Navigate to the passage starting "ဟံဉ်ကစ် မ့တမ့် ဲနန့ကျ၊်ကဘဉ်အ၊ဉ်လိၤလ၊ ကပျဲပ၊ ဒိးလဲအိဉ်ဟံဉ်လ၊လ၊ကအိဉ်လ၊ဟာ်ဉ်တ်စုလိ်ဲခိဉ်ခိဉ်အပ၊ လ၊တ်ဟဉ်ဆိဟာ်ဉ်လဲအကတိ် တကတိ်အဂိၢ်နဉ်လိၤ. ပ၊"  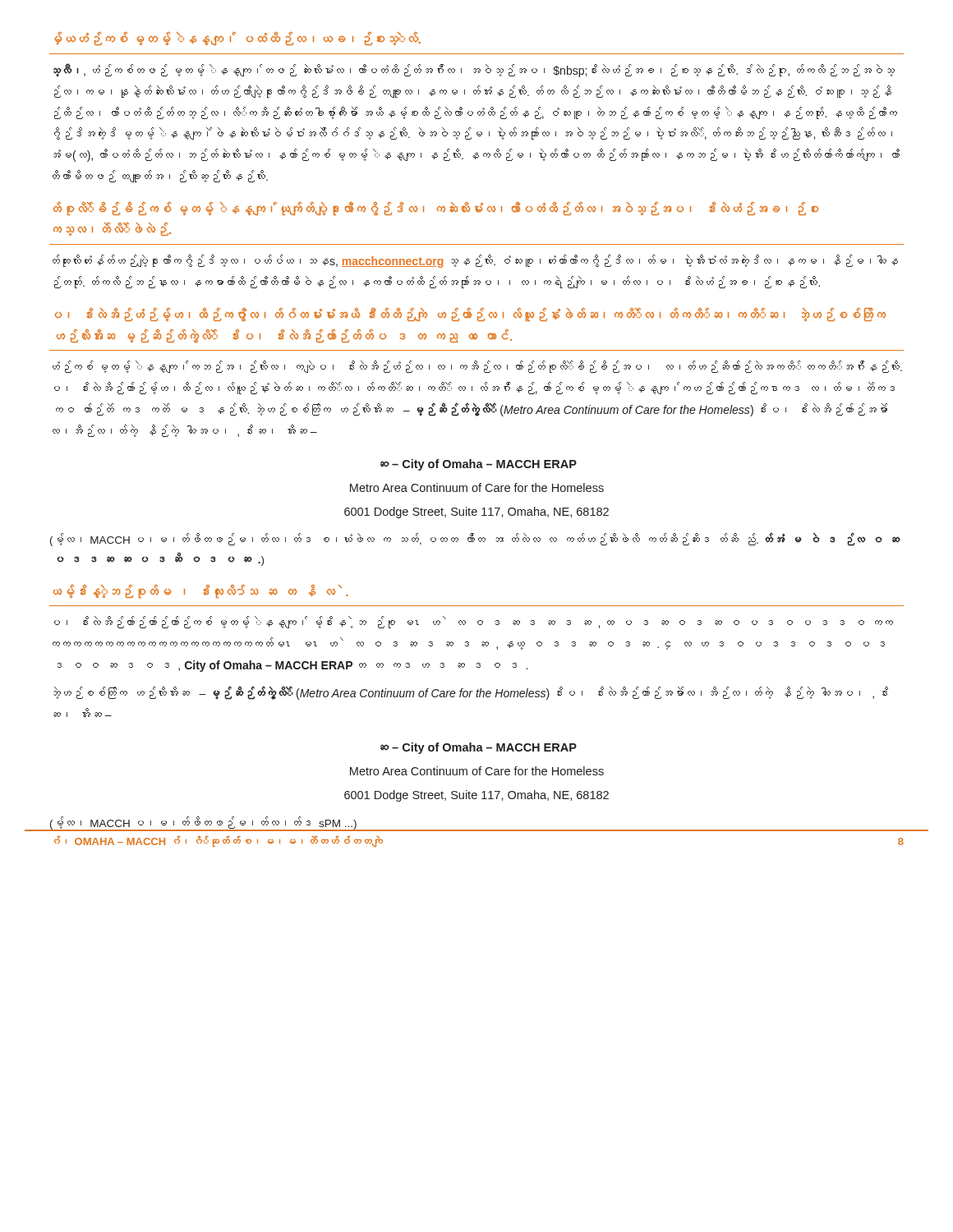[x=476, y=399]
